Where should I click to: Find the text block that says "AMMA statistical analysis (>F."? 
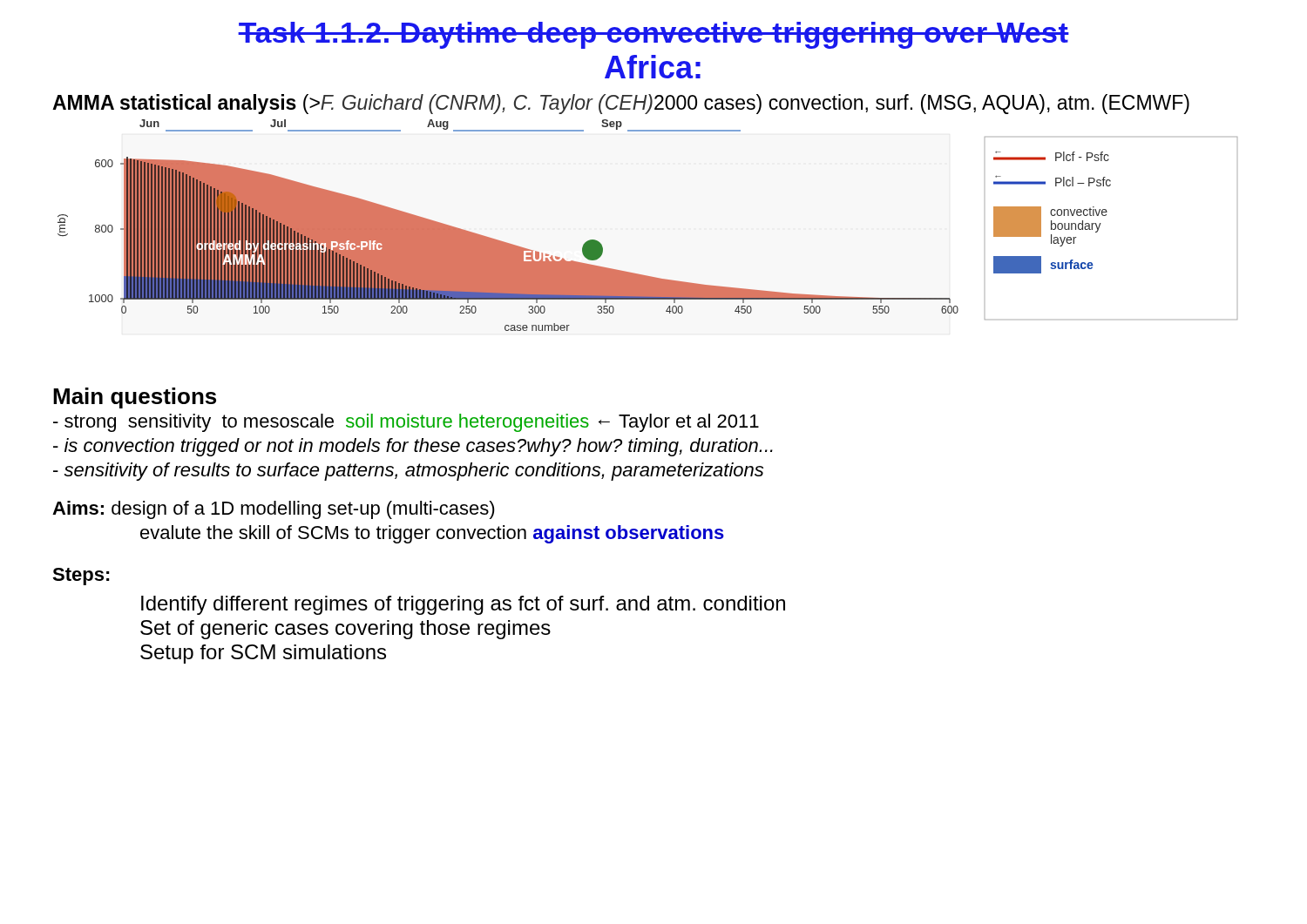pyautogui.click(x=621, y=103)
